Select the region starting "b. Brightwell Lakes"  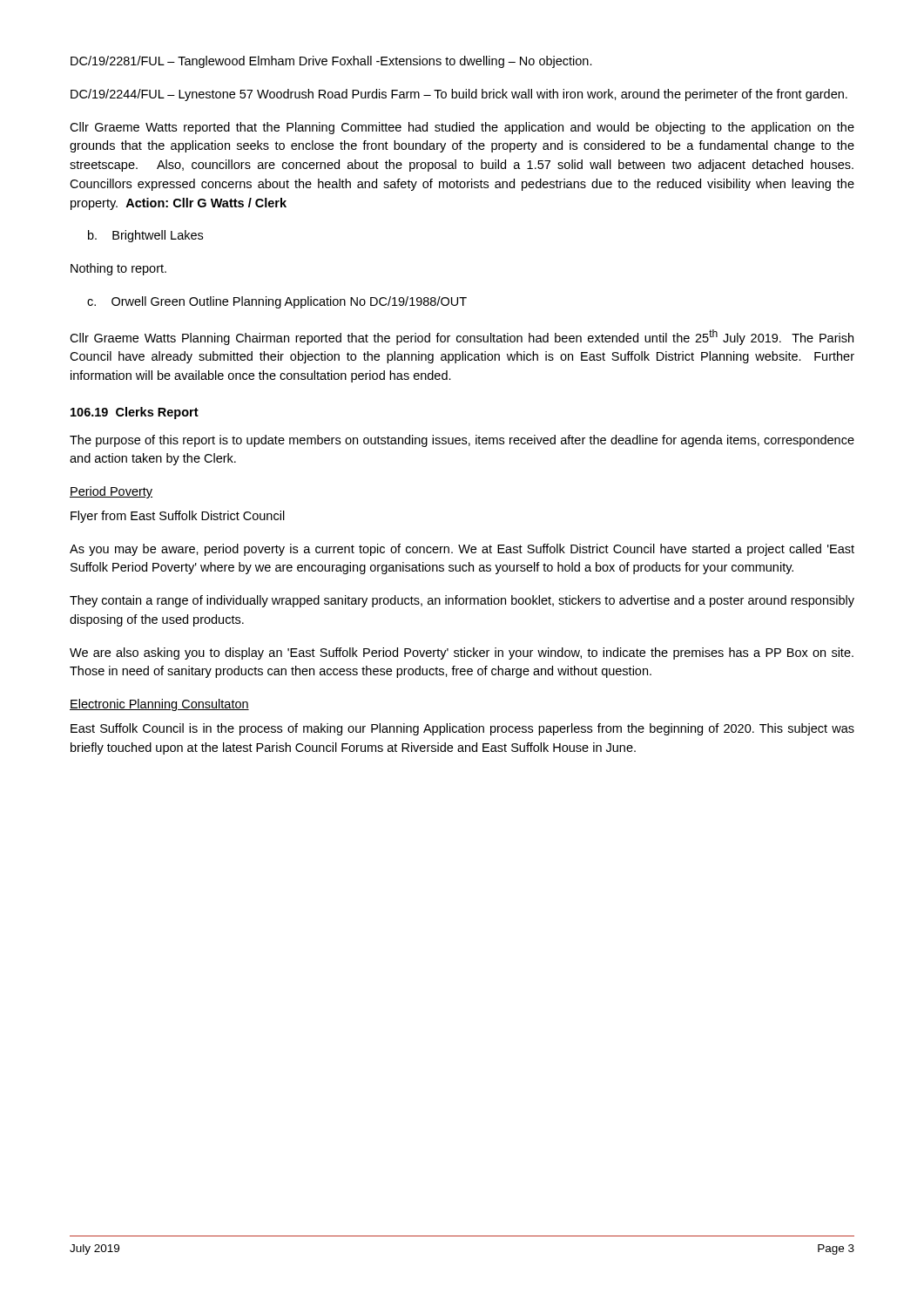pyautogui.click(x=145, y=235)
